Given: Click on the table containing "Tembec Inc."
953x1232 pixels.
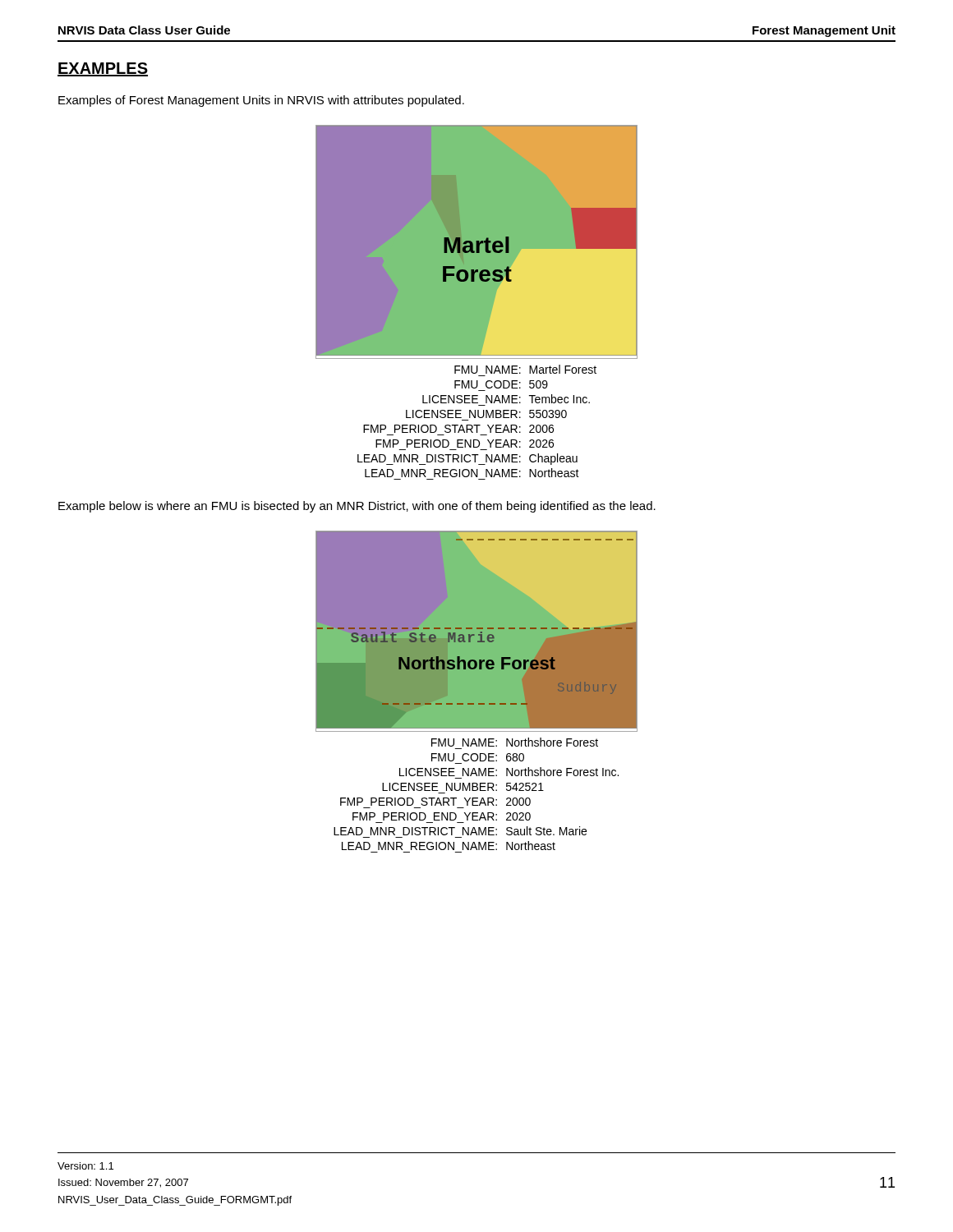Looking at the screenshot, I should [x=476, y=420].
